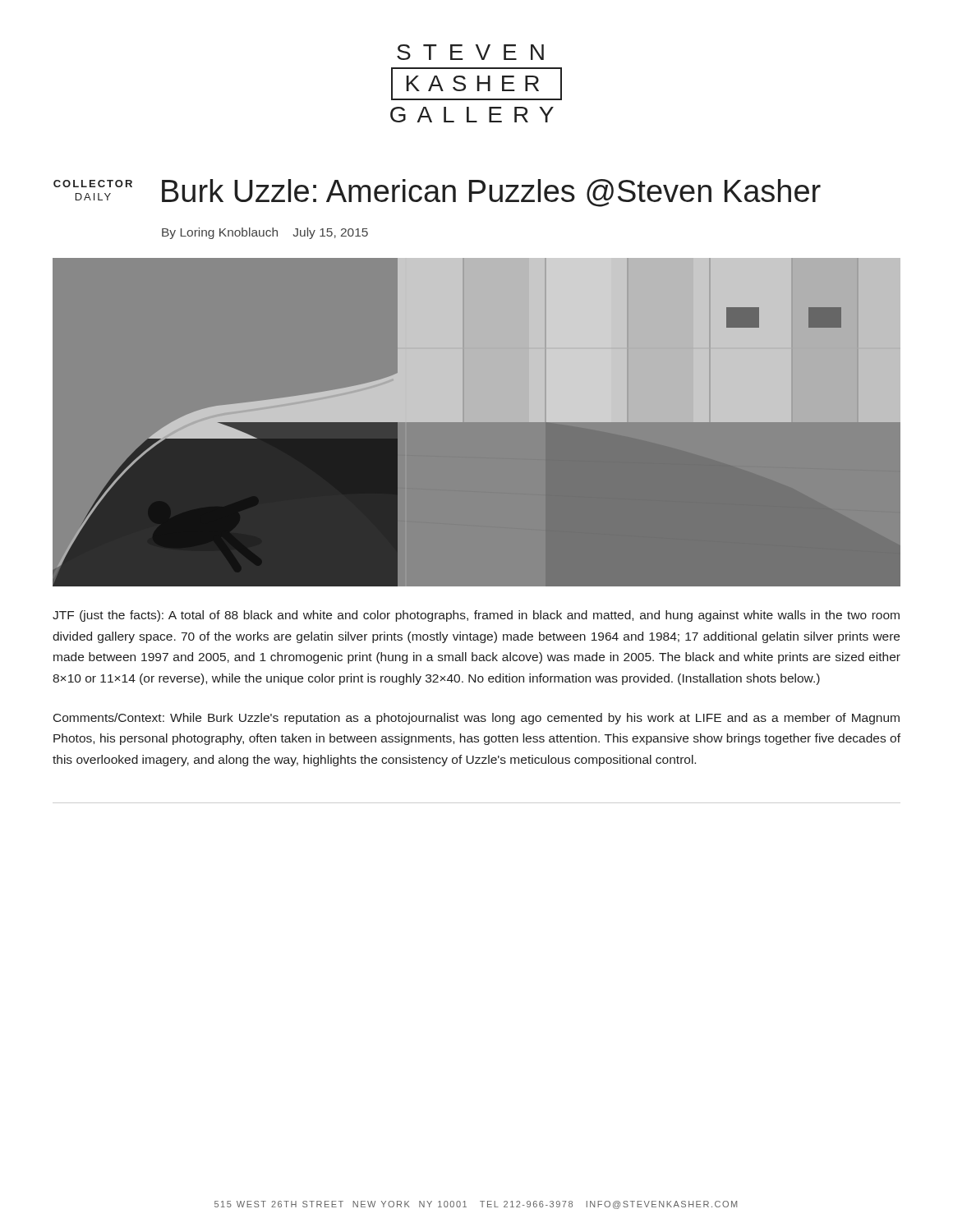
Task: Click on the text that says "By Loring Knoblauch July 15, 2015"
Action: point(265,232)
